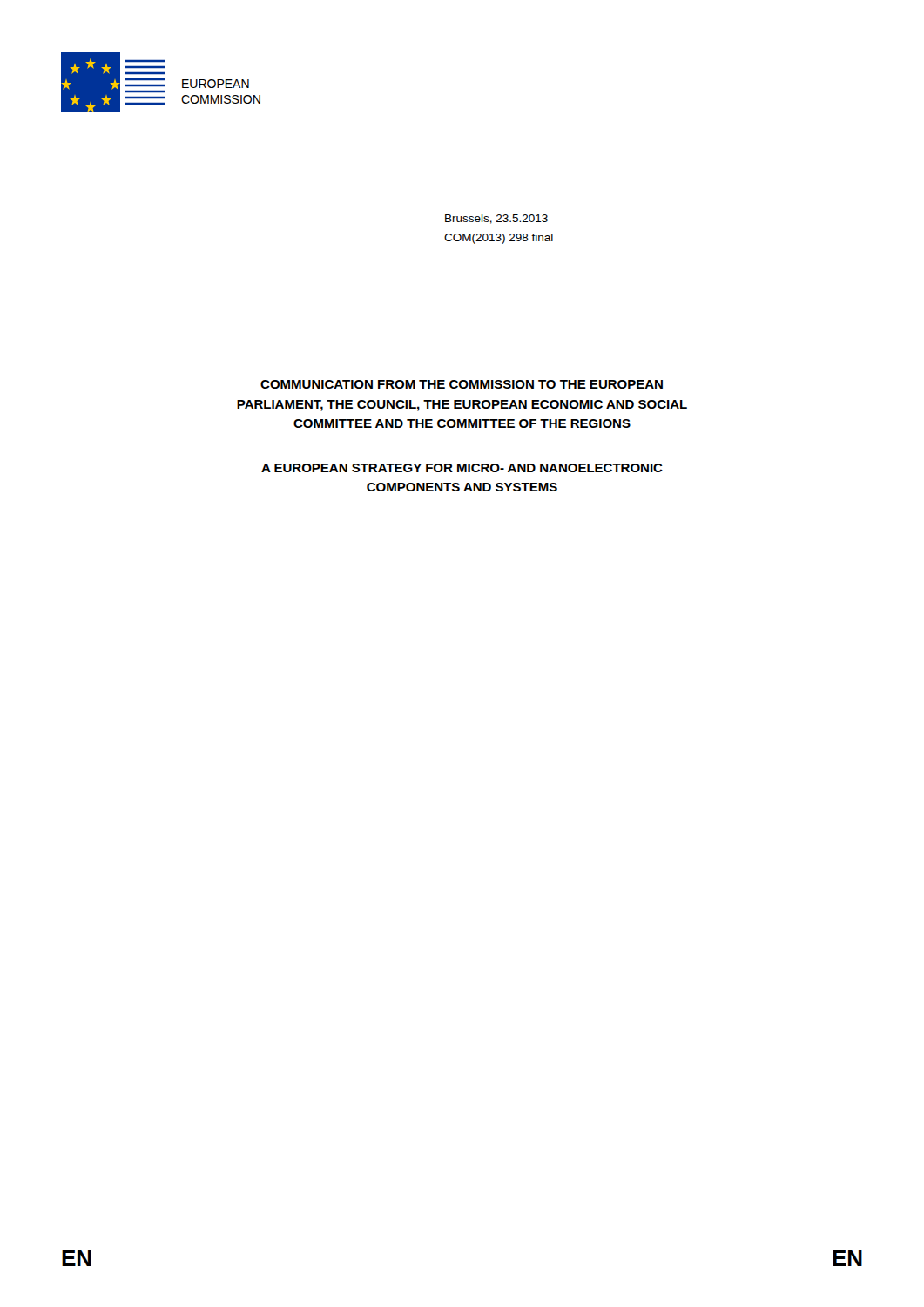Navigate to the element starting "COMMUNICATION FROM THE COMMISSION TO THE EUROPEAN PARLIAMENT,"
This screenshot has width=924, height=1307.
click(462, 436)
